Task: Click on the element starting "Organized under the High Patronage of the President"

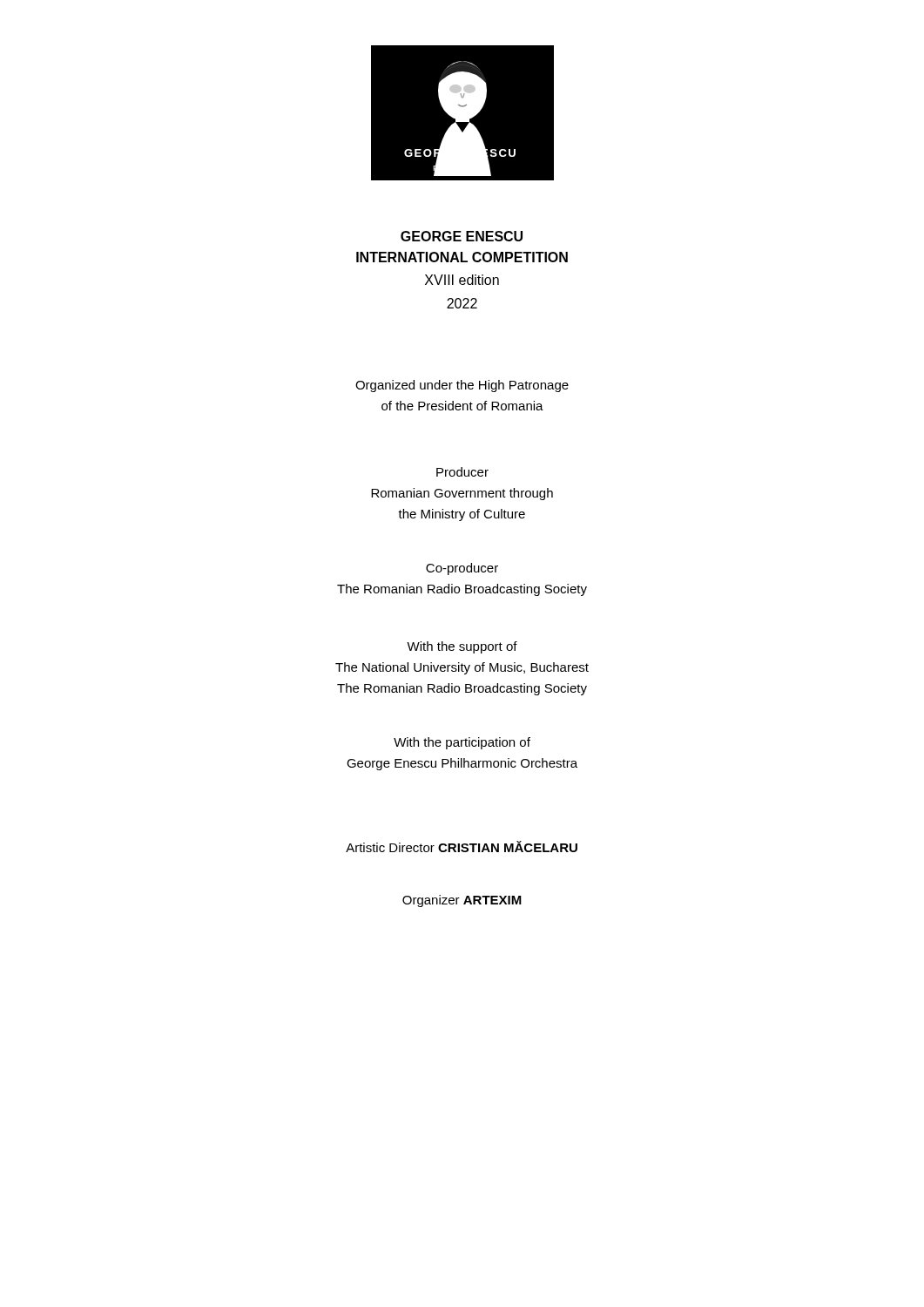Action: tap(462, 396)
